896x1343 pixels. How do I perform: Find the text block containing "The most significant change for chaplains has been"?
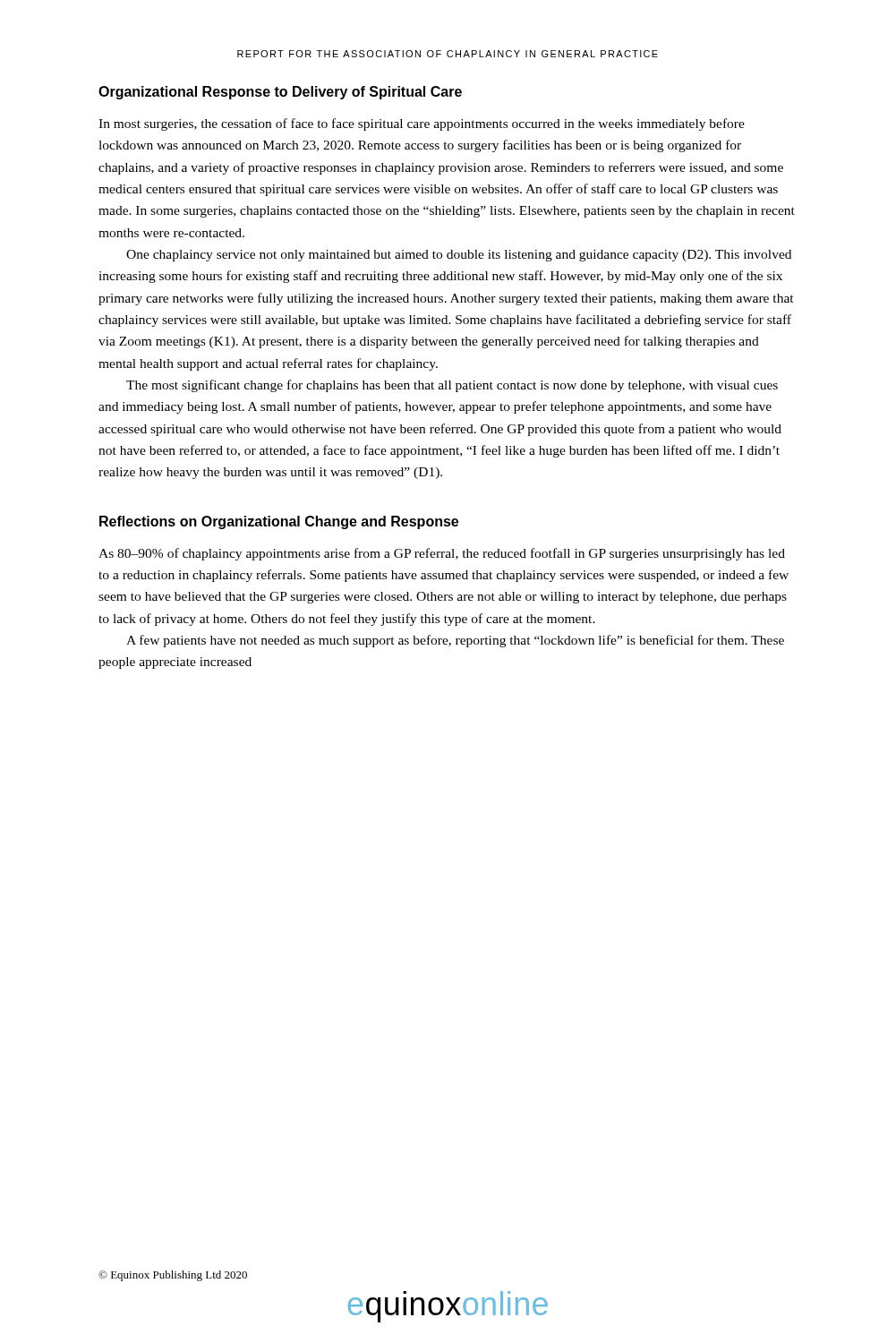440,428
